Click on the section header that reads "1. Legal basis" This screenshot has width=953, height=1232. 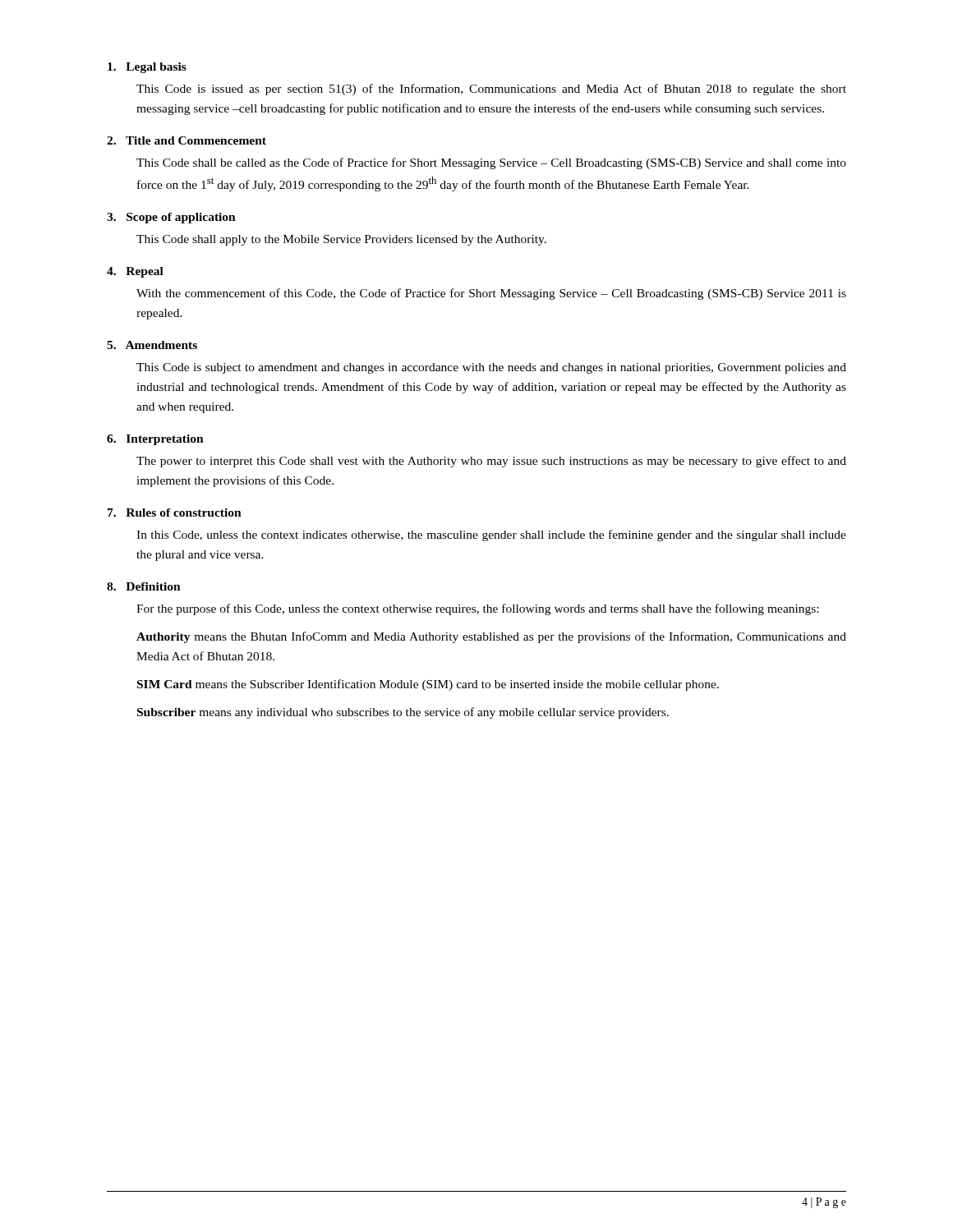[x=147, y=66]
